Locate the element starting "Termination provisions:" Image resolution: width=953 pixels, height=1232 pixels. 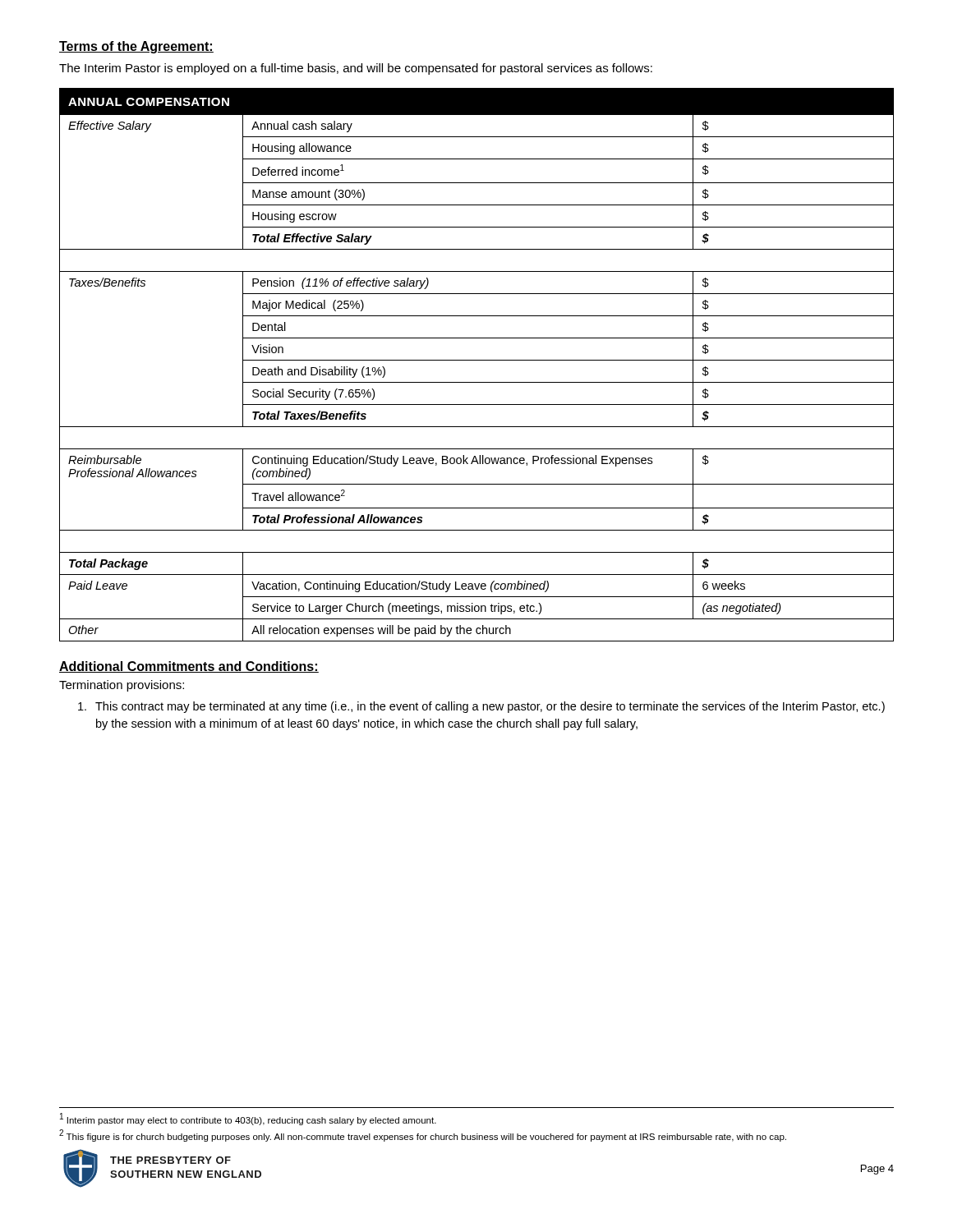coord(122,684)
